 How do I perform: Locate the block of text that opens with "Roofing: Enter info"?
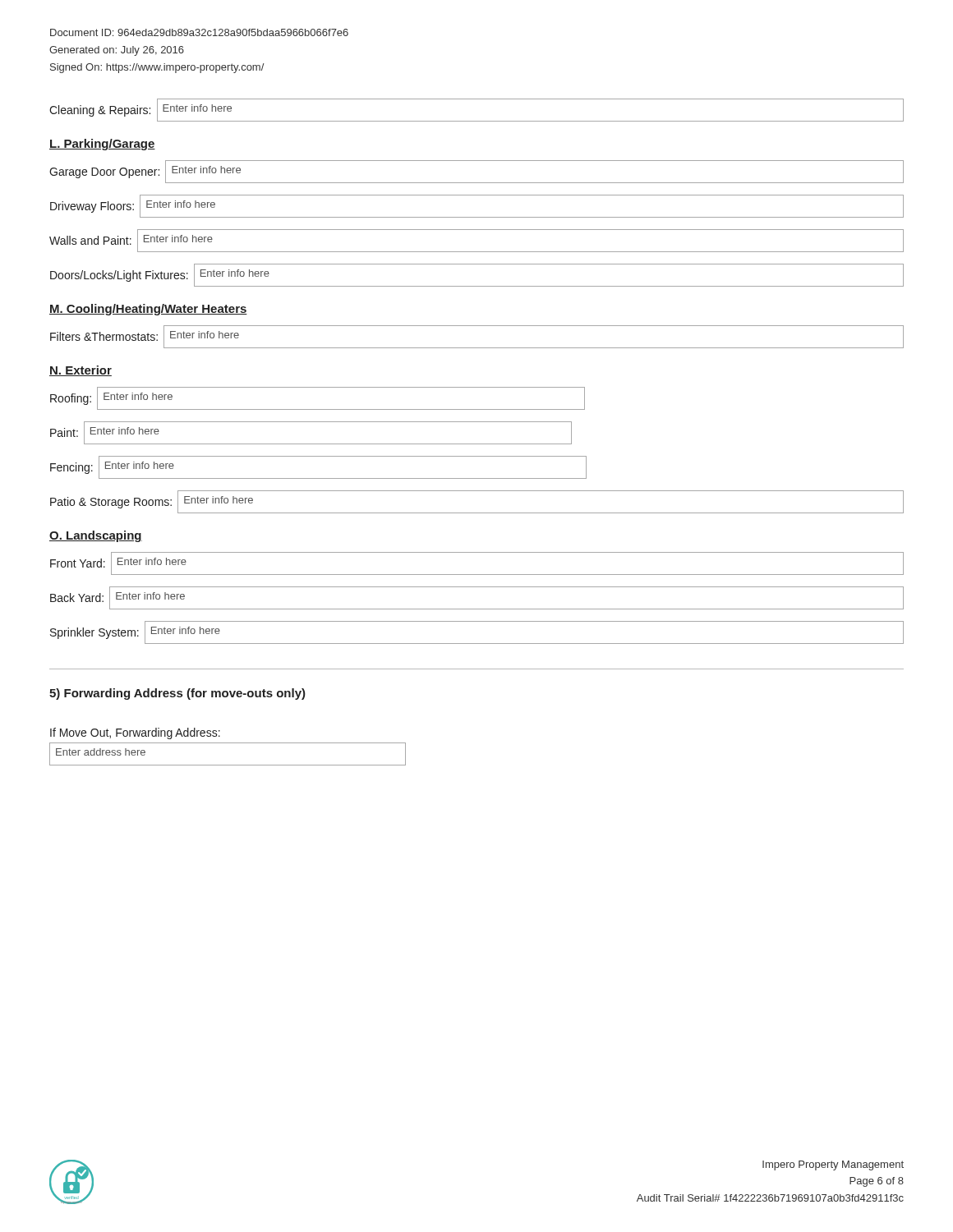tap(317, 399)
